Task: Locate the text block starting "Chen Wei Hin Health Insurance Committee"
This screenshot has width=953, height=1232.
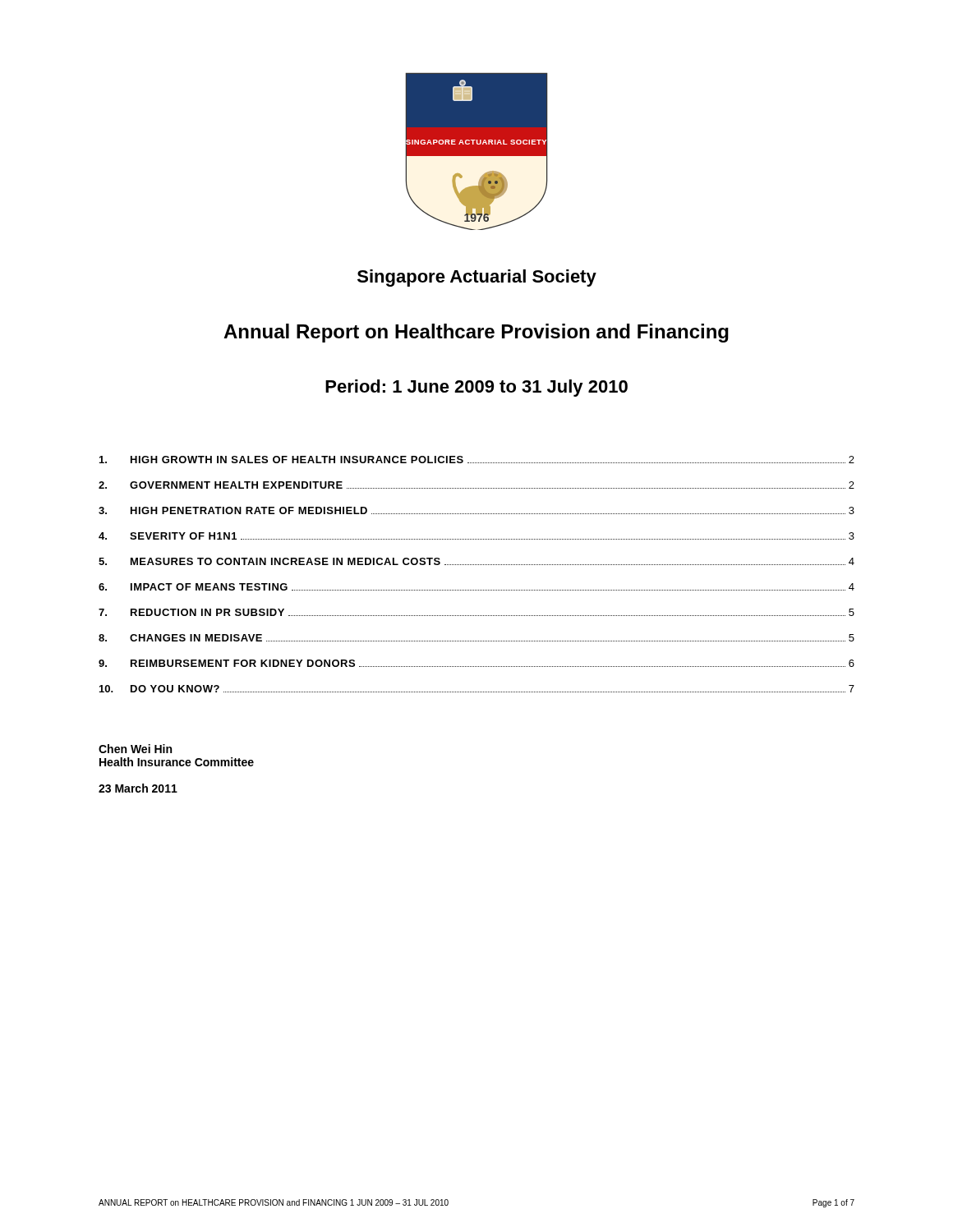Action: tap(135, 749)
